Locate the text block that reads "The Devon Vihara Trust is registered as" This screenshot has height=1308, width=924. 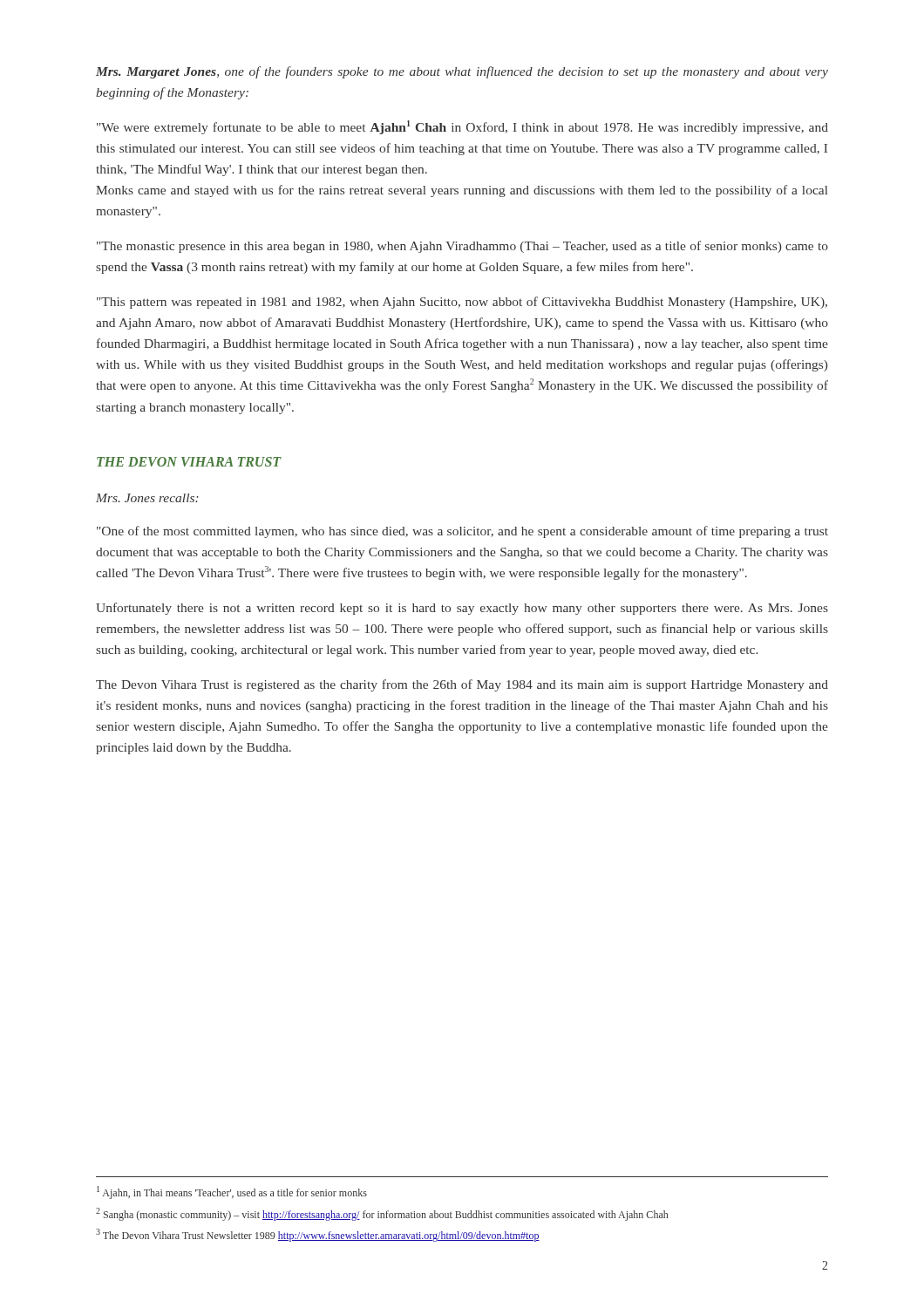[x=462, y=716]
